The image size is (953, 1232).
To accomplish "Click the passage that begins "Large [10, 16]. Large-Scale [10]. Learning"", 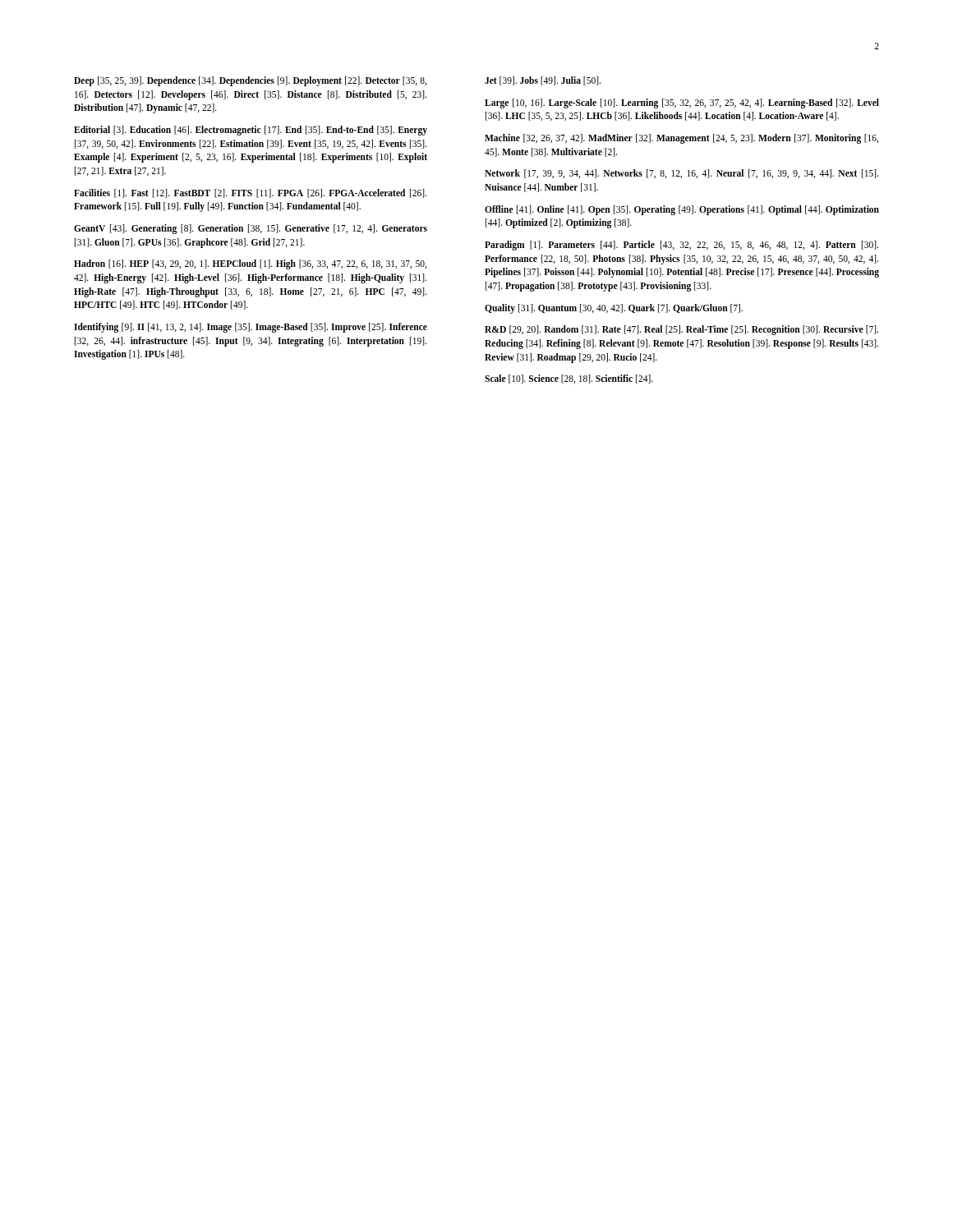I will [x=682, y=109].
